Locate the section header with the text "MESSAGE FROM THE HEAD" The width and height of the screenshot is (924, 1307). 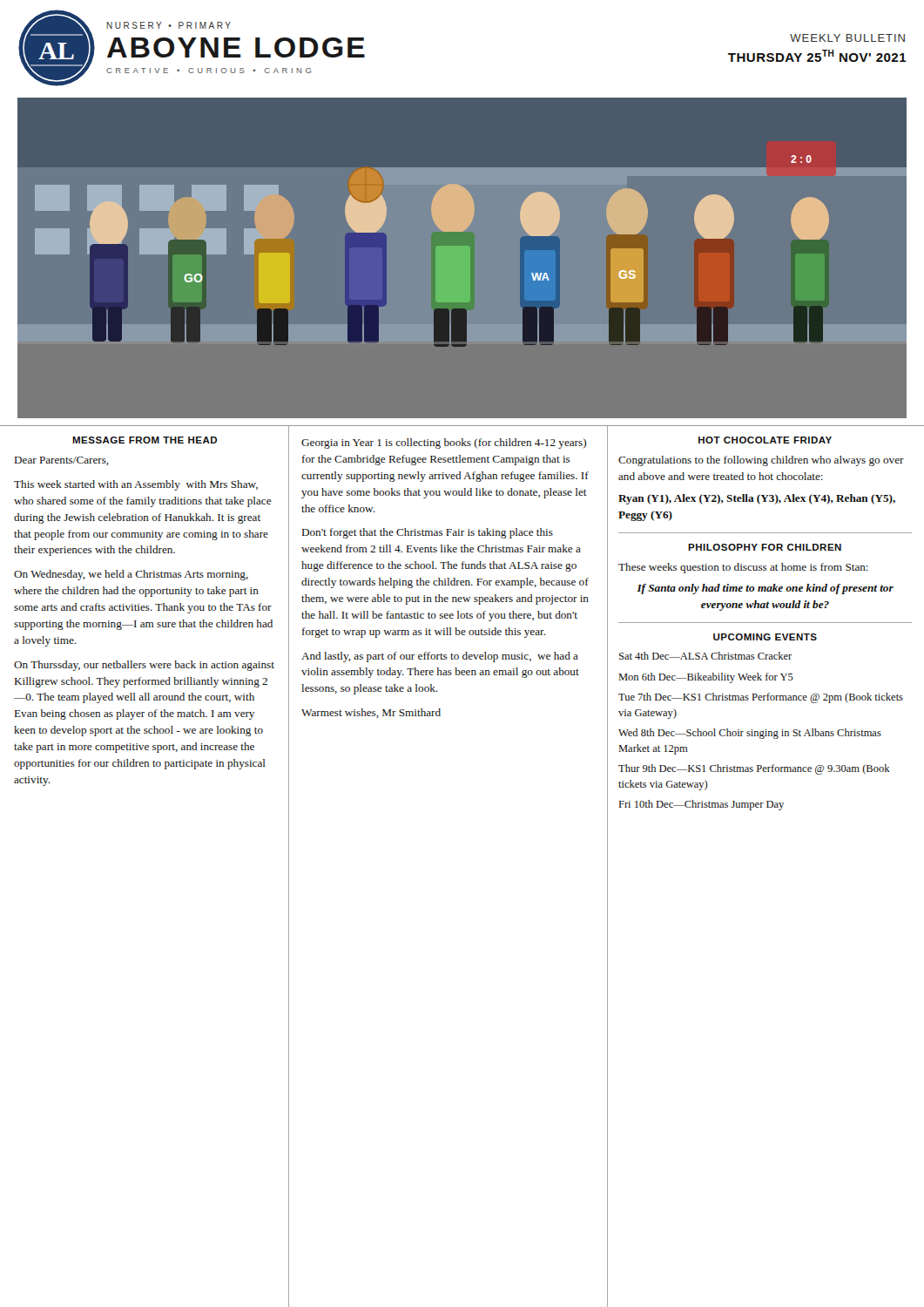[x=145, y=440]
